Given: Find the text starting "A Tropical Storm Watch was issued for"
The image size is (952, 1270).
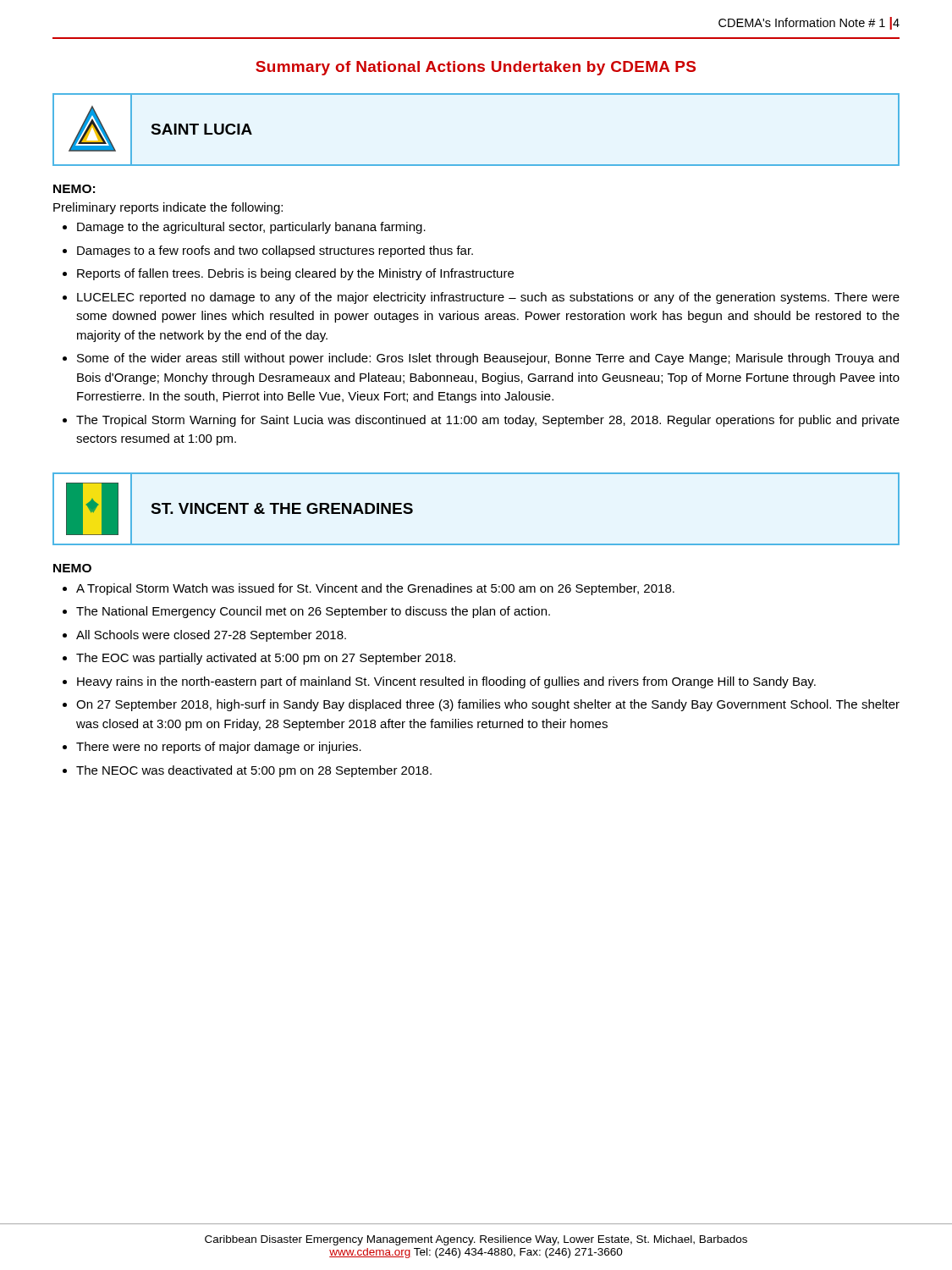Looking at the screenshot, I should tap(376, 588).
